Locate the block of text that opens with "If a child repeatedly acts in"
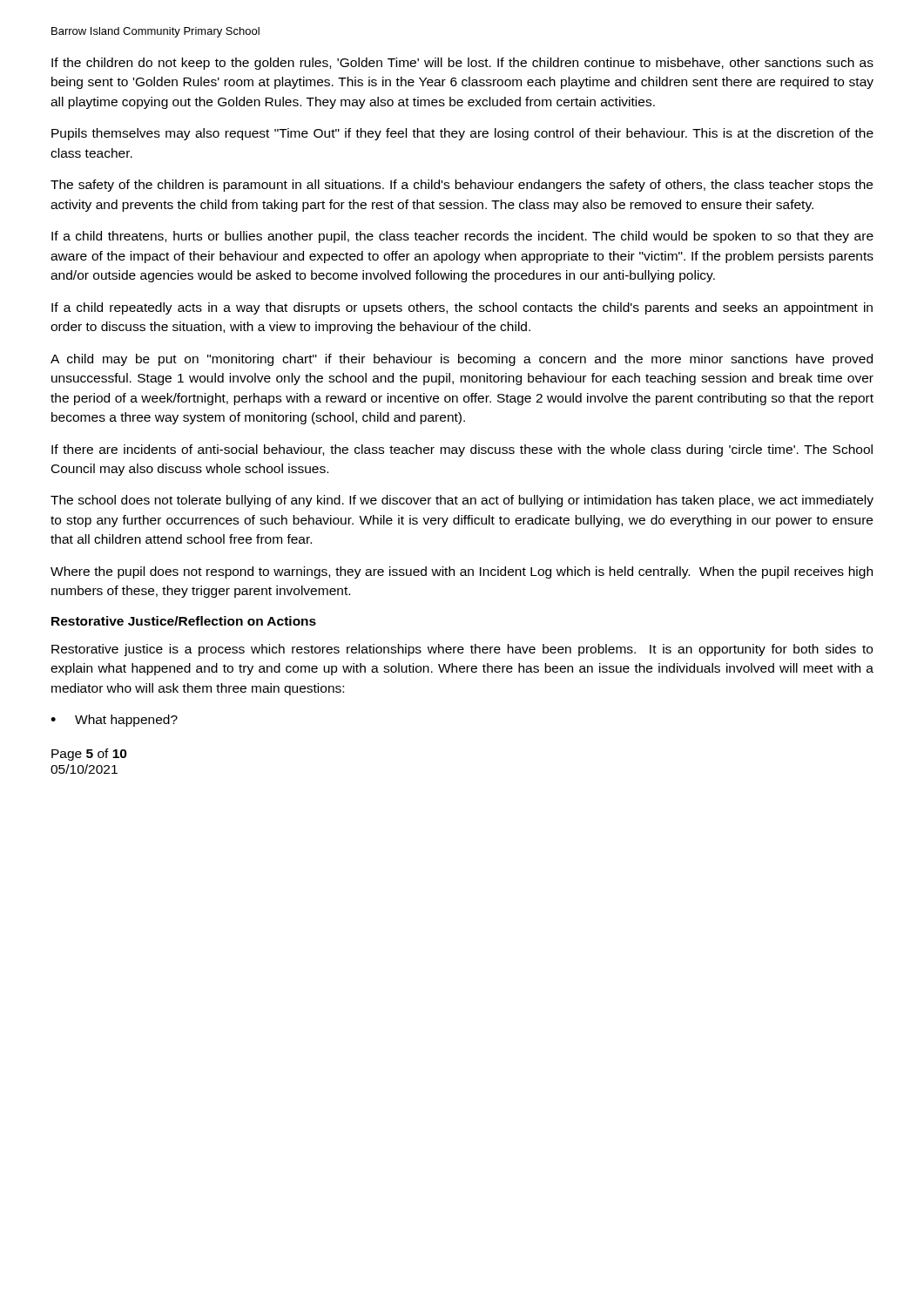This screenshot has width=924, height=1307. [x=462, y=317]
